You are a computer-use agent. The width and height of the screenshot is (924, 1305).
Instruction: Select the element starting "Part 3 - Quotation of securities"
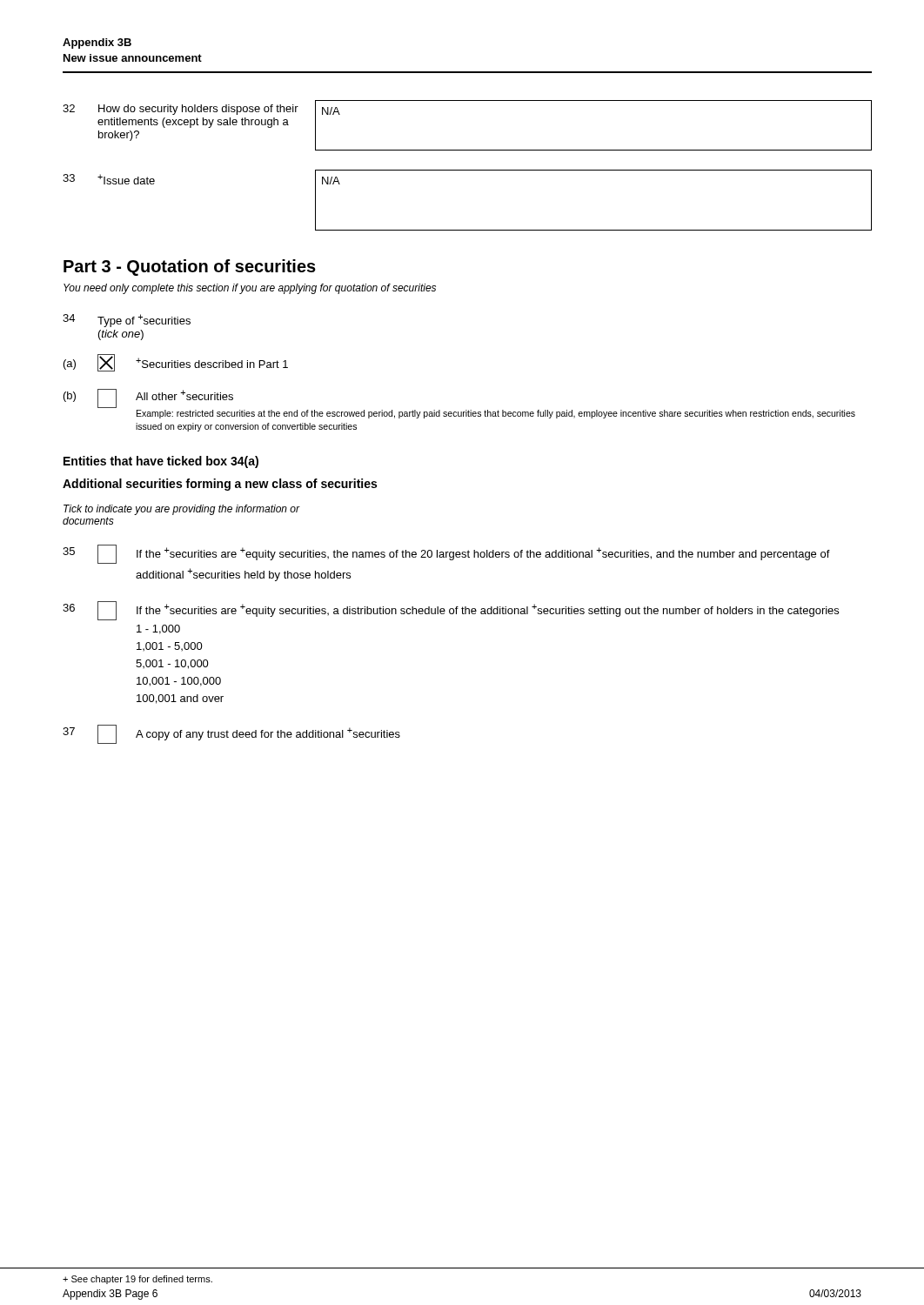[189, 266]
